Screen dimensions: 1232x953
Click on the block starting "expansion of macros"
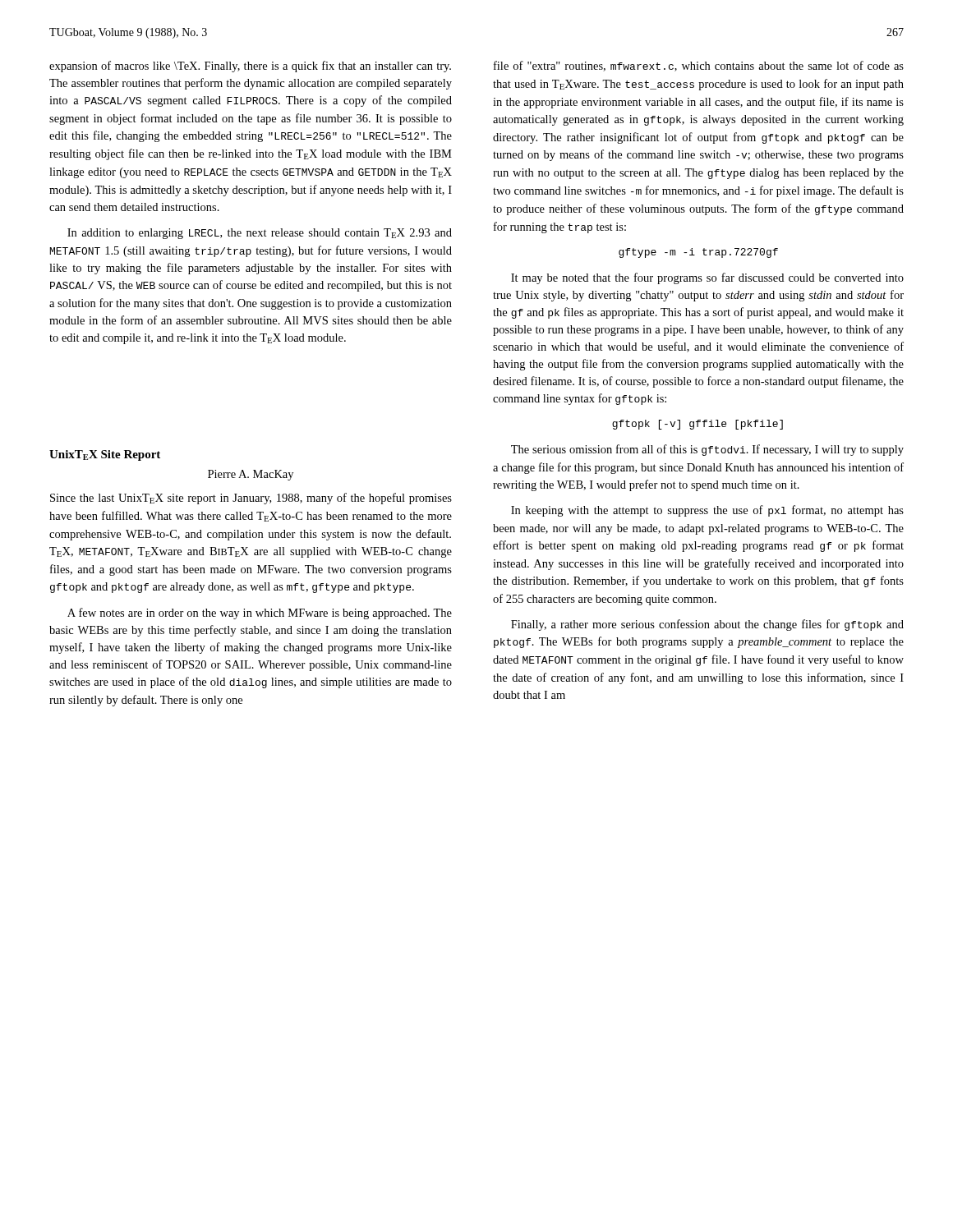(x=251, y=137)
